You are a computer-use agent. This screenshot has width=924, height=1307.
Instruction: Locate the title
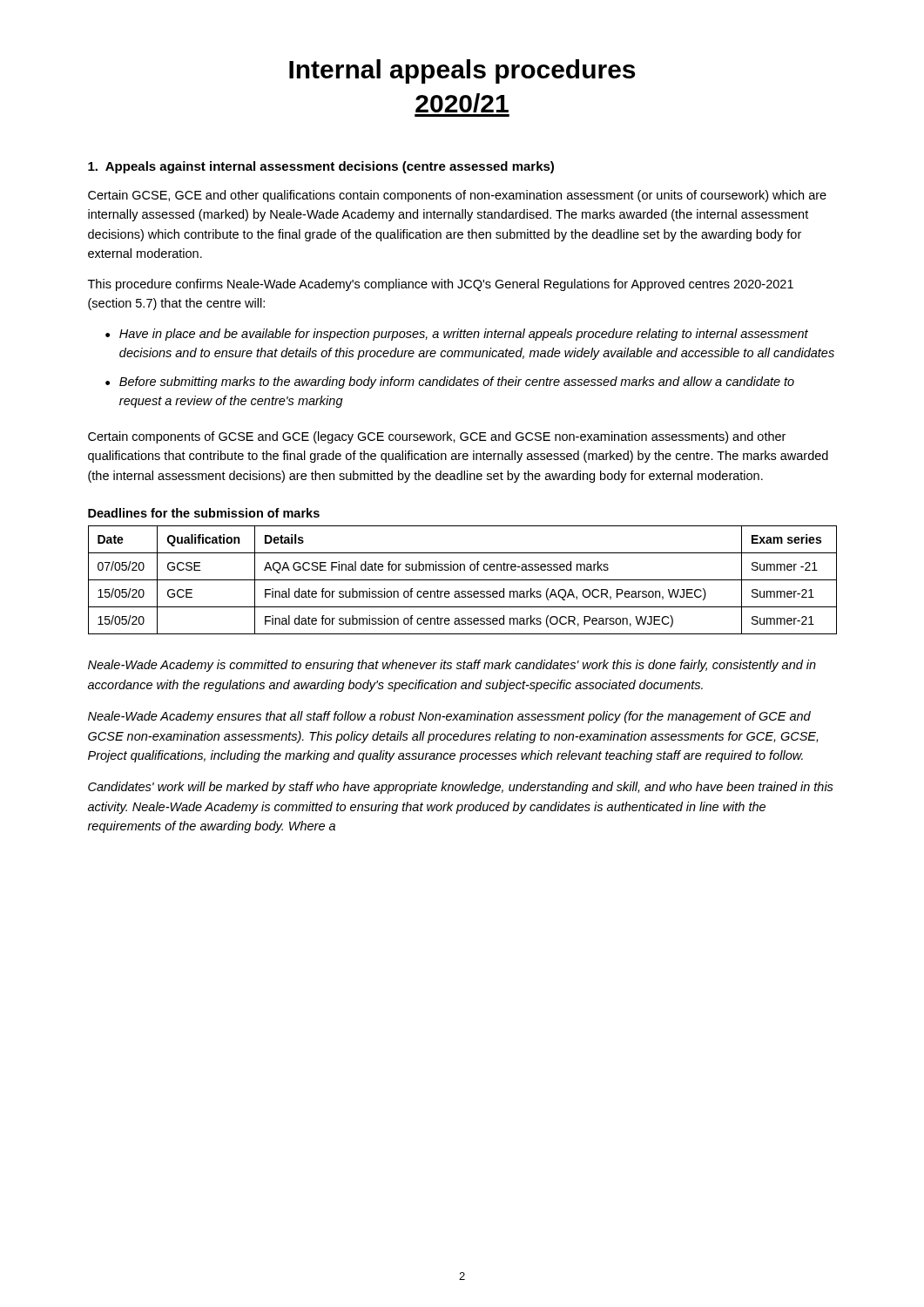tap(462, 86)
